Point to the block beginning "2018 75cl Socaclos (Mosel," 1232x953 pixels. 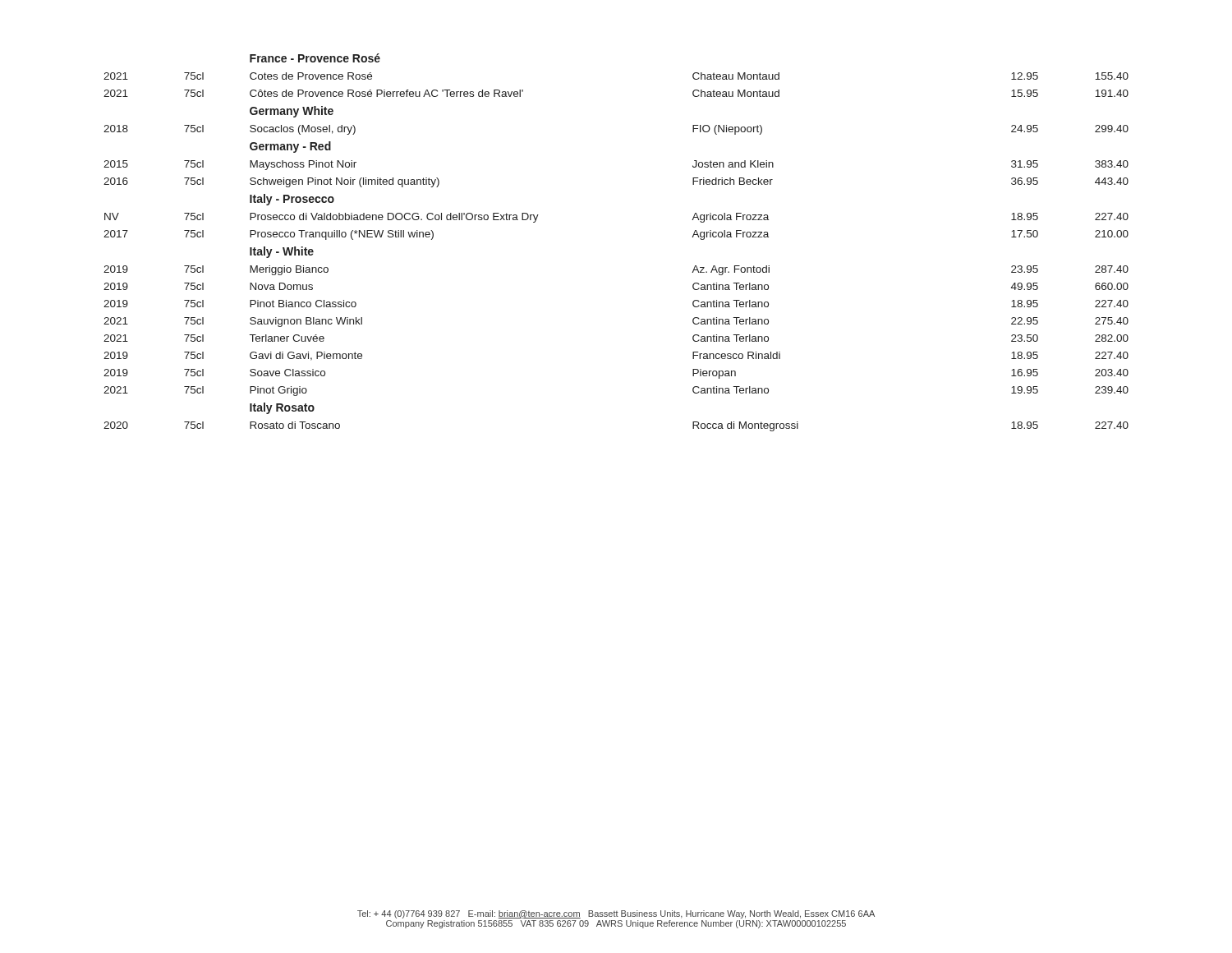(114, 131)
